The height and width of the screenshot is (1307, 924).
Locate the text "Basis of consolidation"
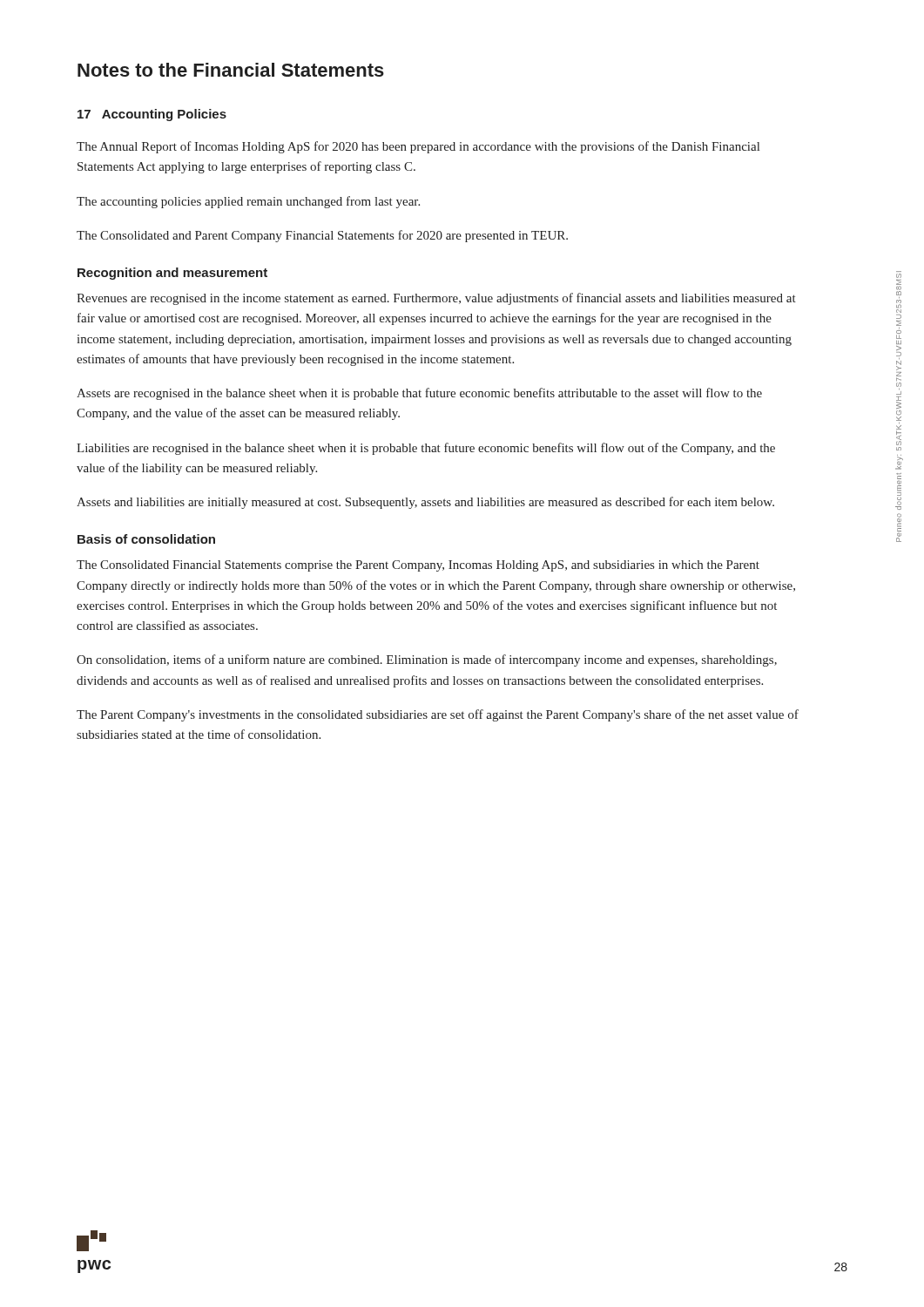[x=146, y=539]
